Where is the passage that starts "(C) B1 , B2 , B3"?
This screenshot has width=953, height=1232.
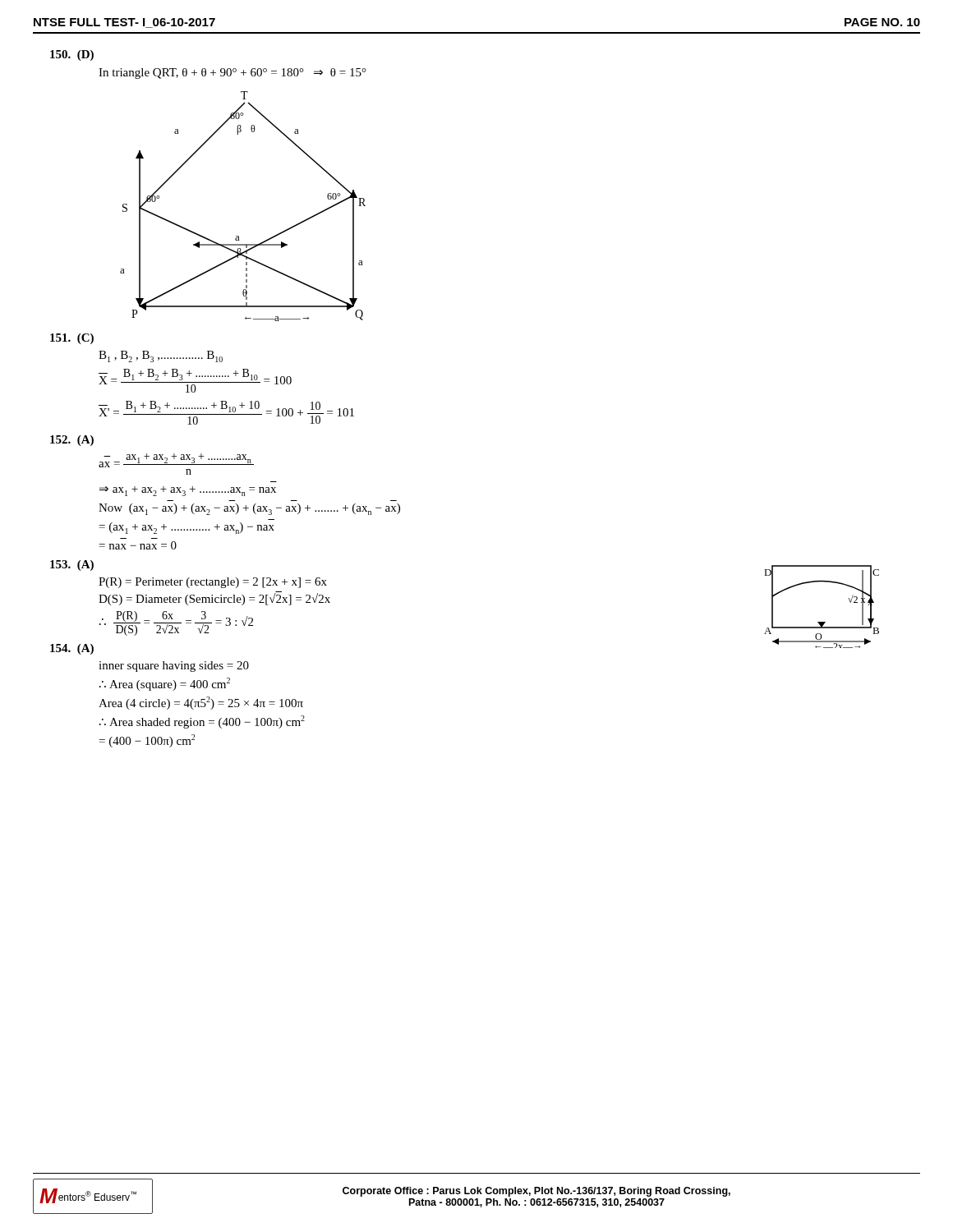coord(72,339)
